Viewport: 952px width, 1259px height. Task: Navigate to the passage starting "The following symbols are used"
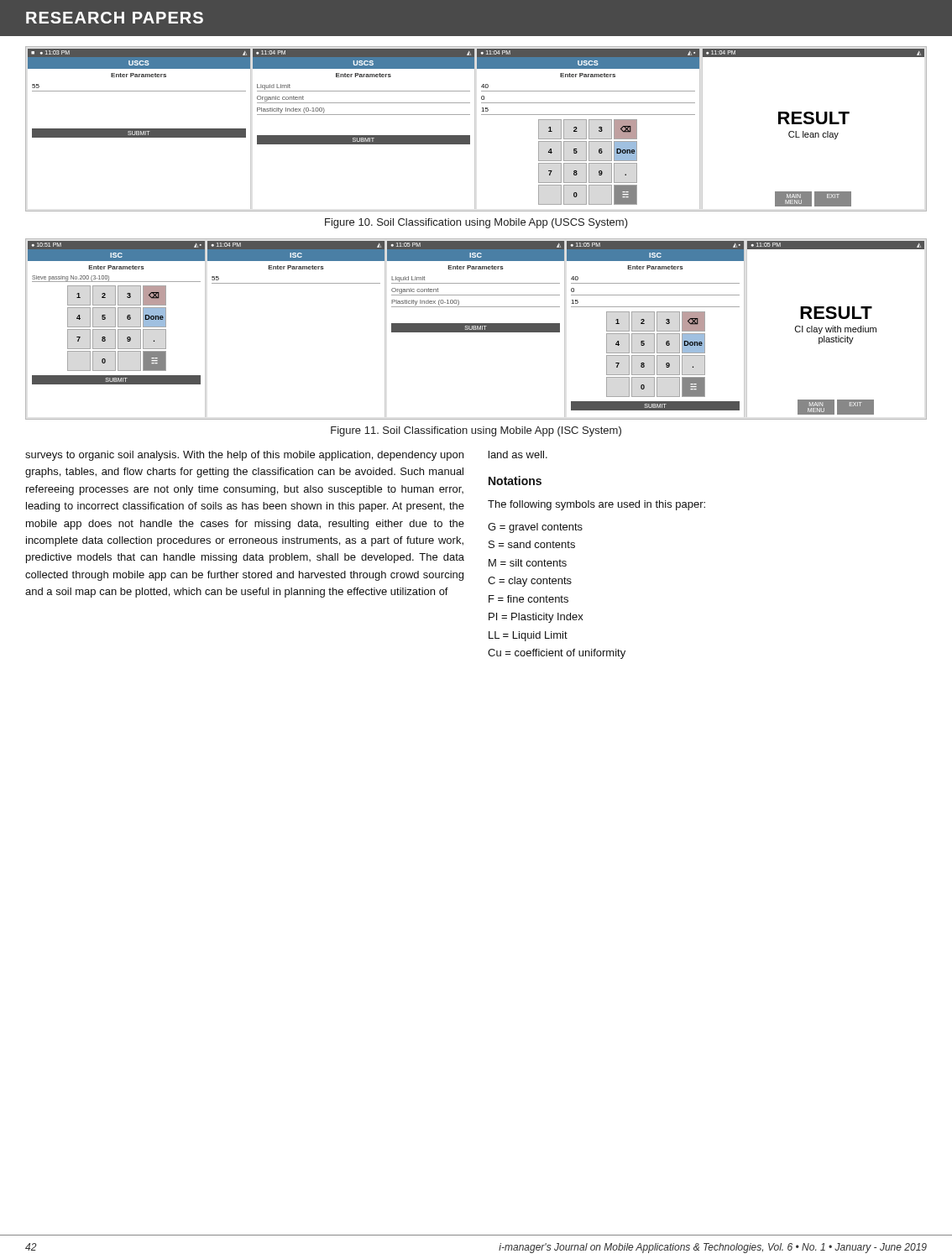[597, 504]
